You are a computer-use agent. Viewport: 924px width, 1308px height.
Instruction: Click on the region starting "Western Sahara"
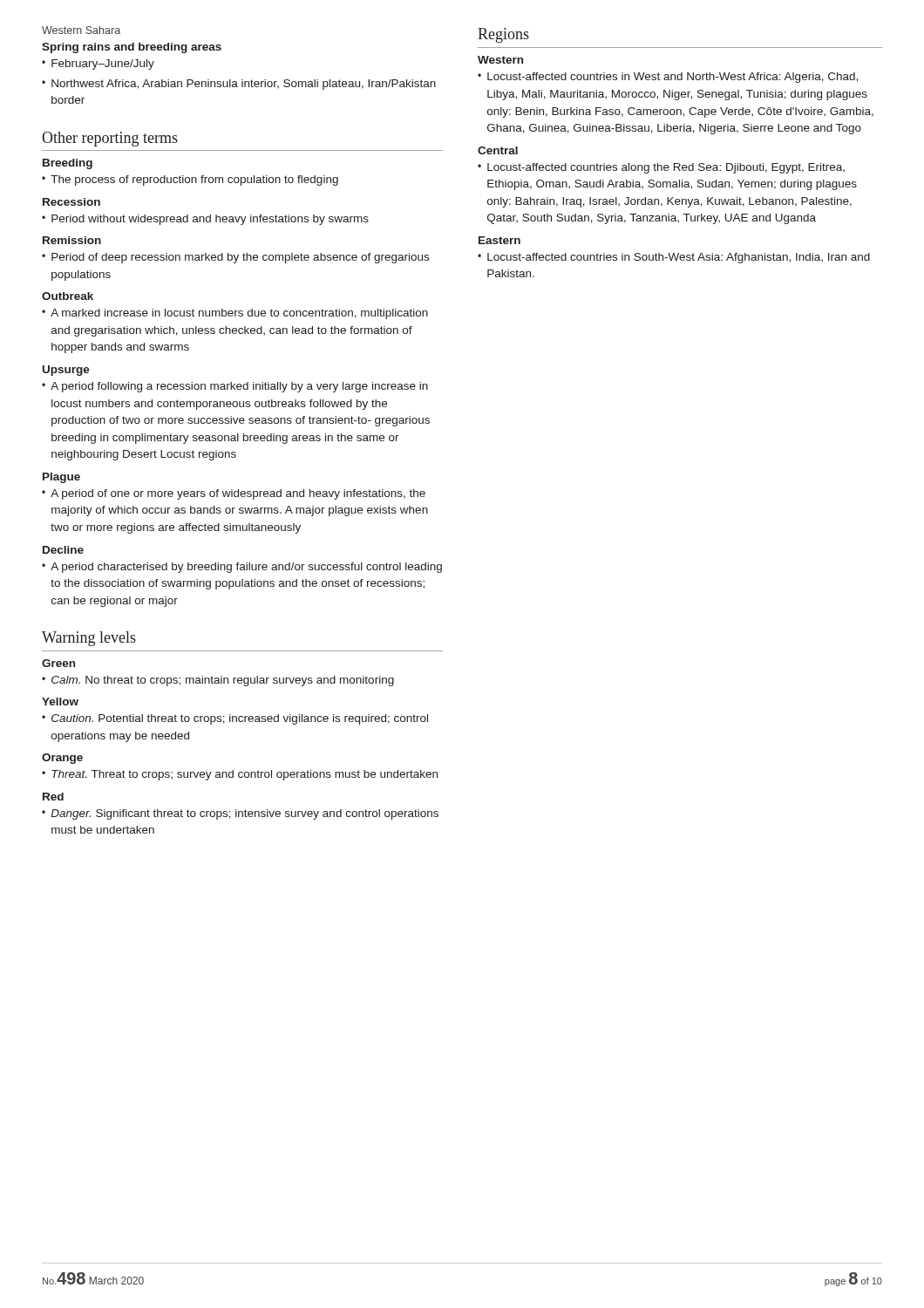coord(81,31)
